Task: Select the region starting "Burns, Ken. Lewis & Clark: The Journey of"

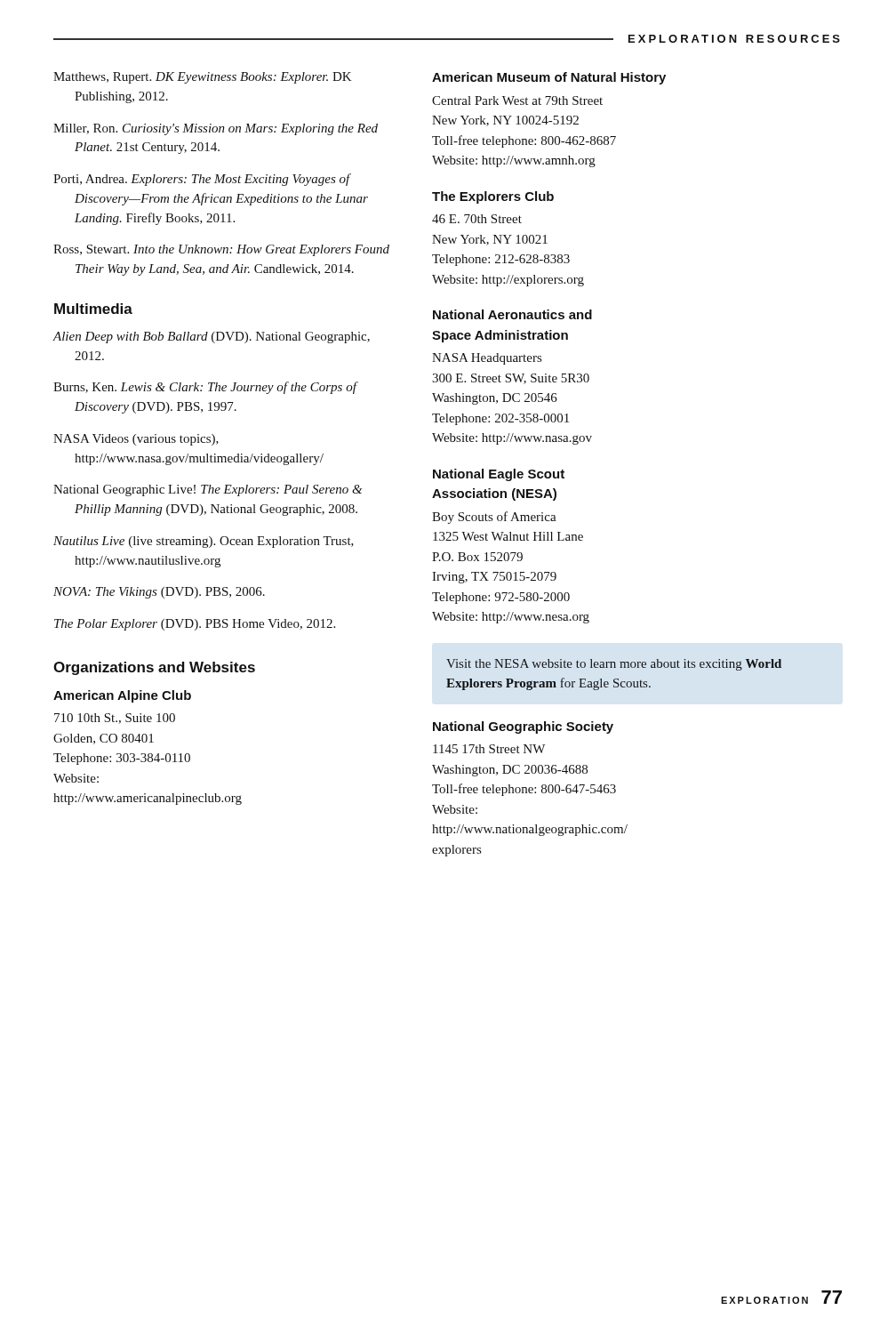Action: [205, 397]
